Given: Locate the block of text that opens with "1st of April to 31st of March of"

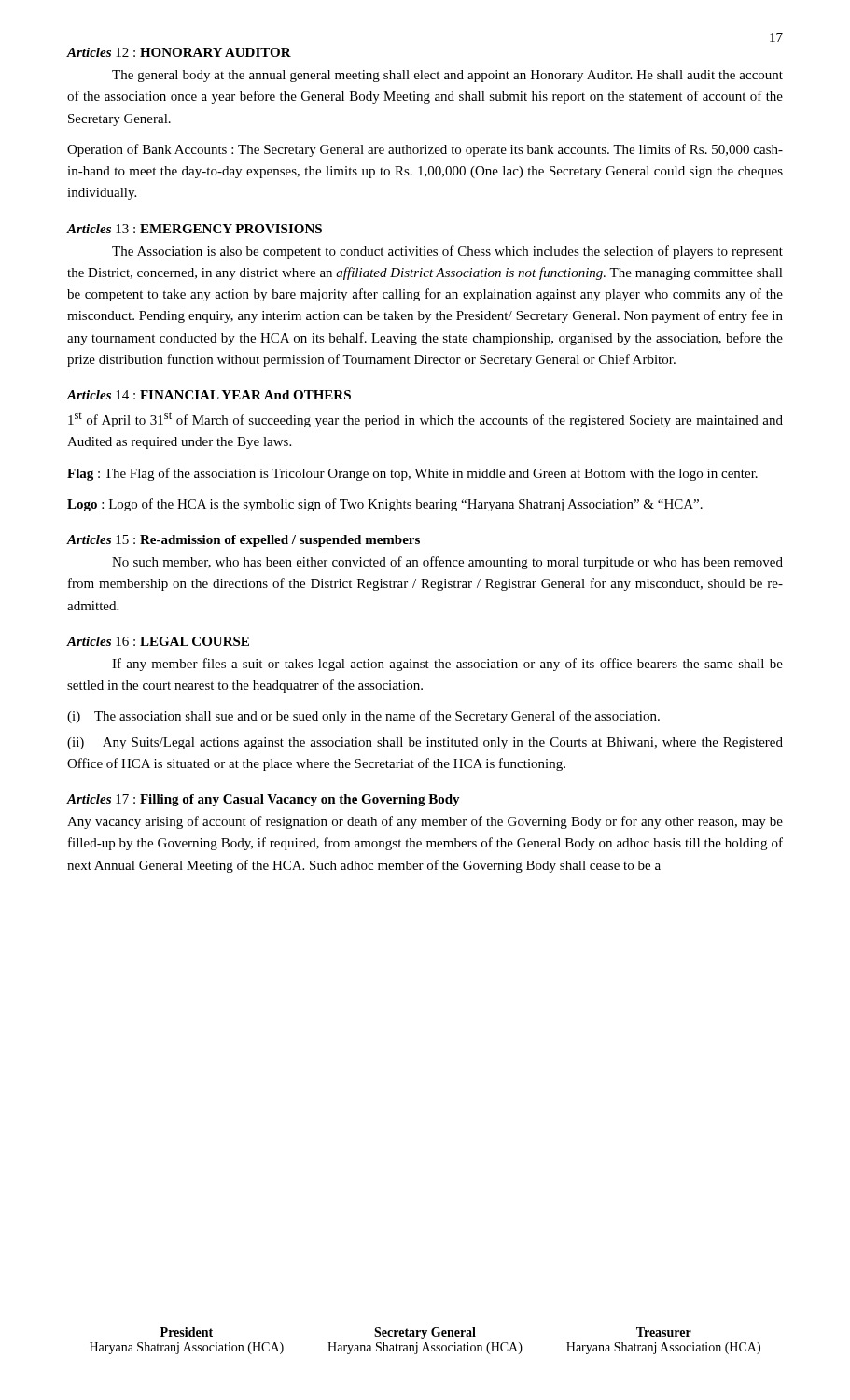Looking at the screenshot, I should tap(425, 429).
